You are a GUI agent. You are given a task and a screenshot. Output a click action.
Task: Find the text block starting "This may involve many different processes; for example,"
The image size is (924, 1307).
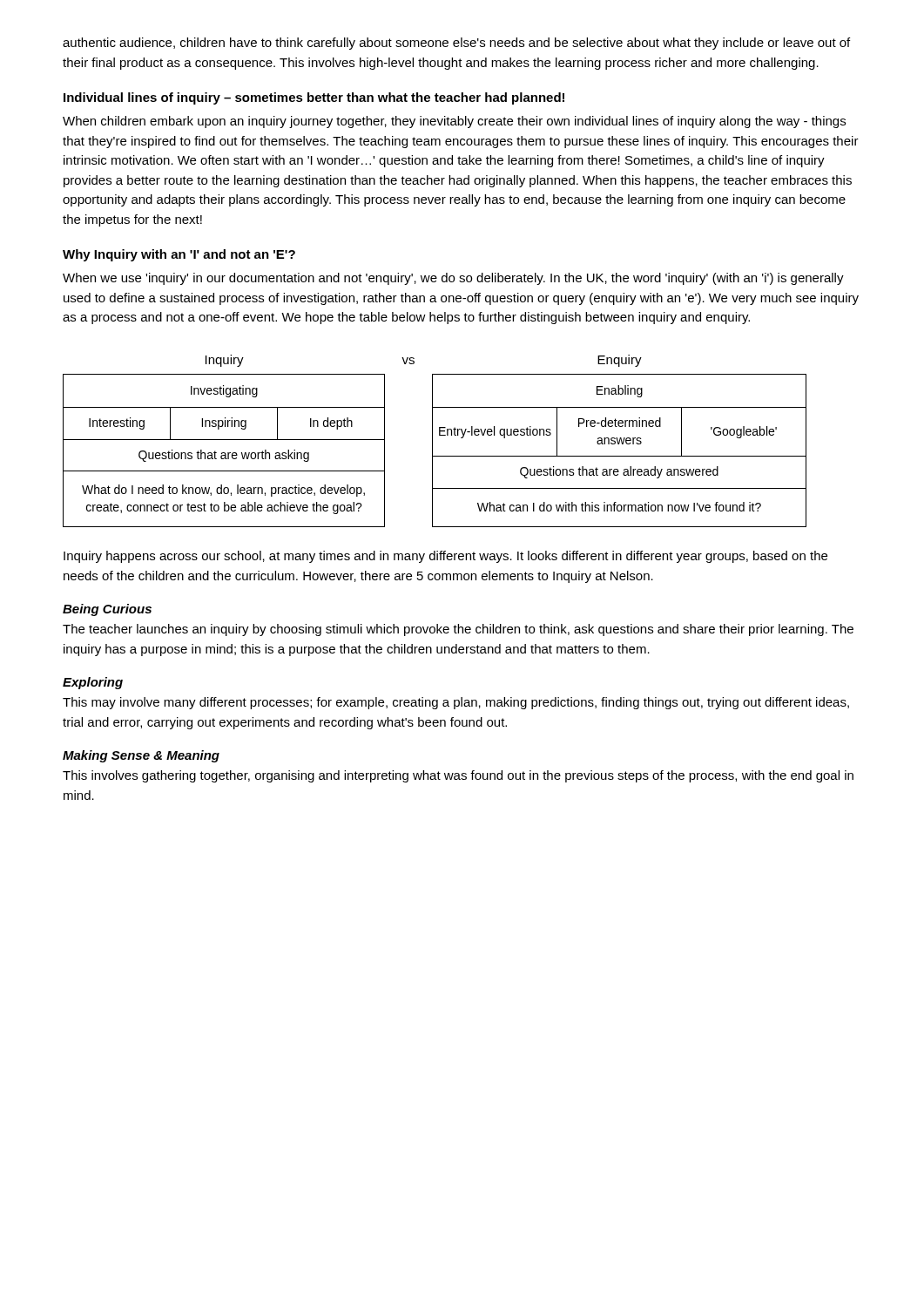(456, 712)
